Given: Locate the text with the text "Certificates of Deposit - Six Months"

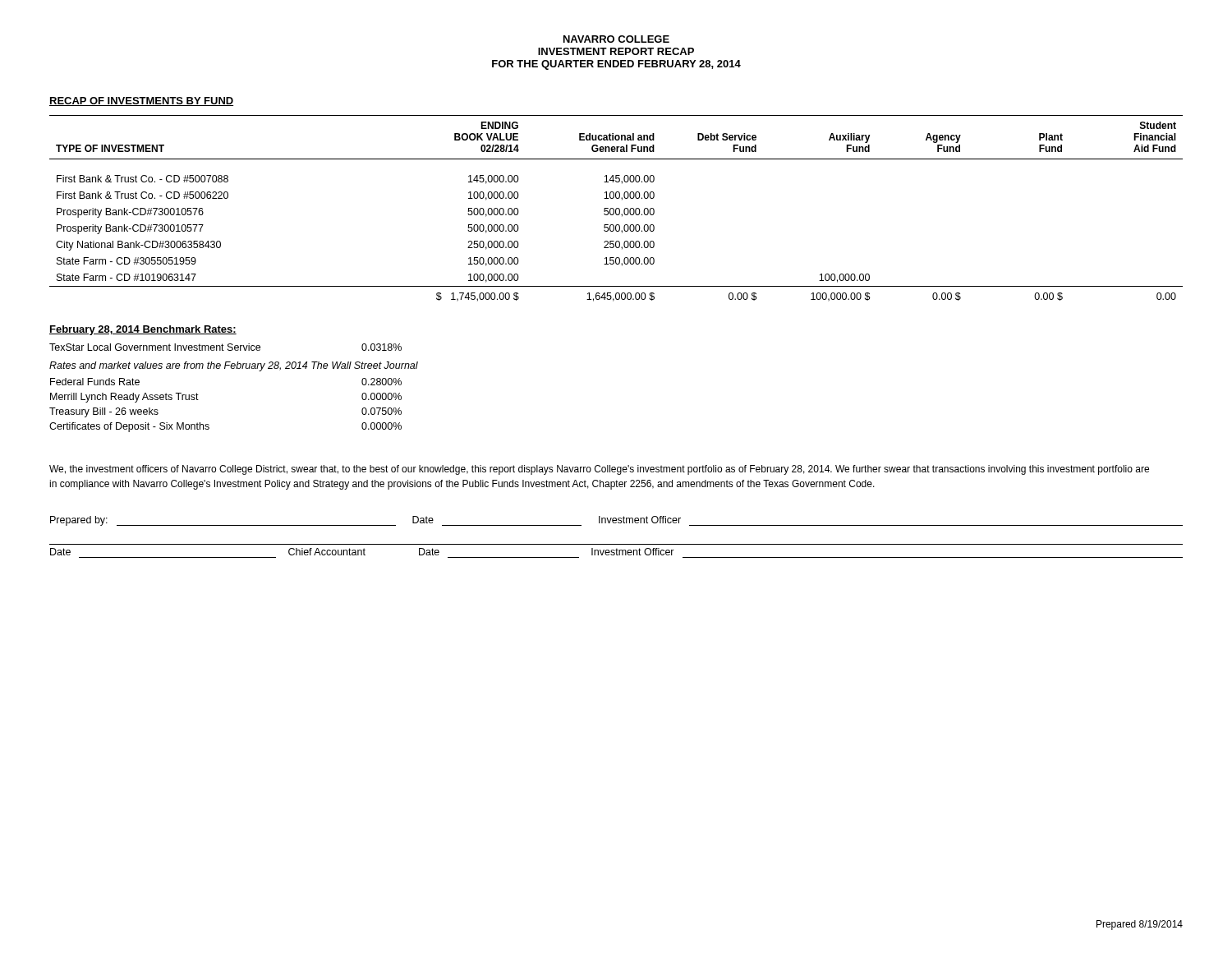Looking at the screenshot, I should tap(129, 426).
